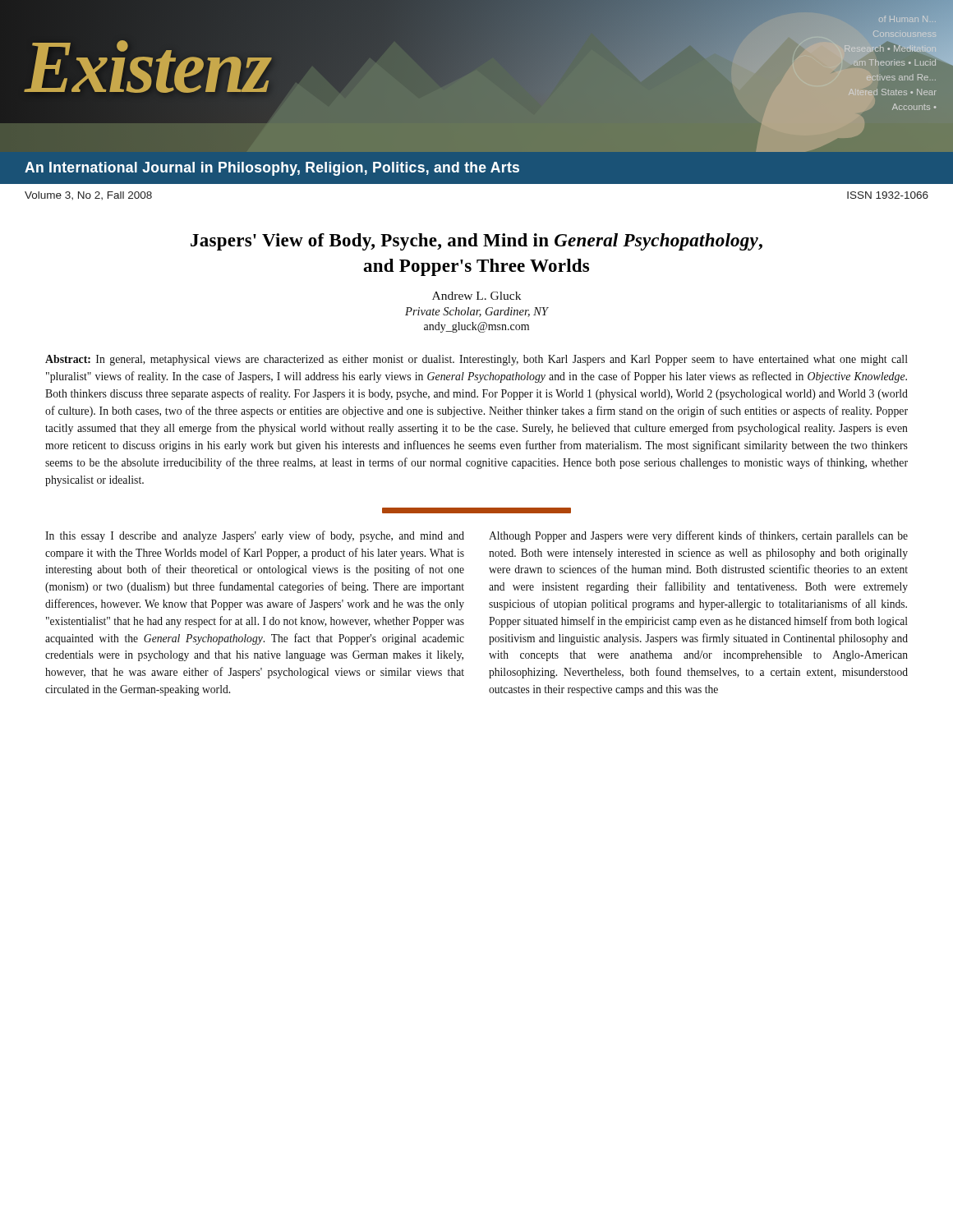This screenshot has height=1232, width=953.
Task: Find the illustration
Action: tap(476, 76)
